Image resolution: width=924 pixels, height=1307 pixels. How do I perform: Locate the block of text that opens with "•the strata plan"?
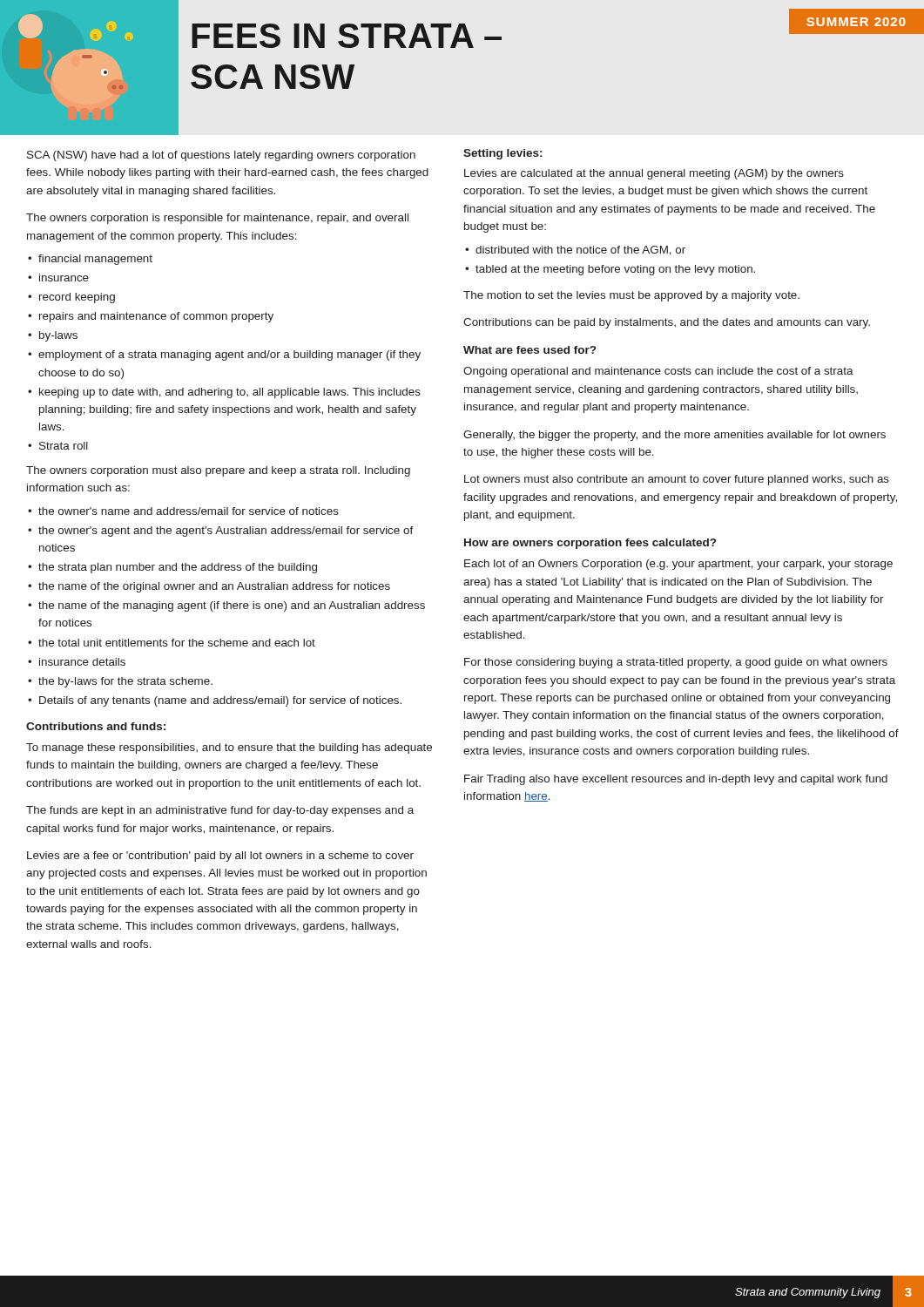click(x=173, y=567)
